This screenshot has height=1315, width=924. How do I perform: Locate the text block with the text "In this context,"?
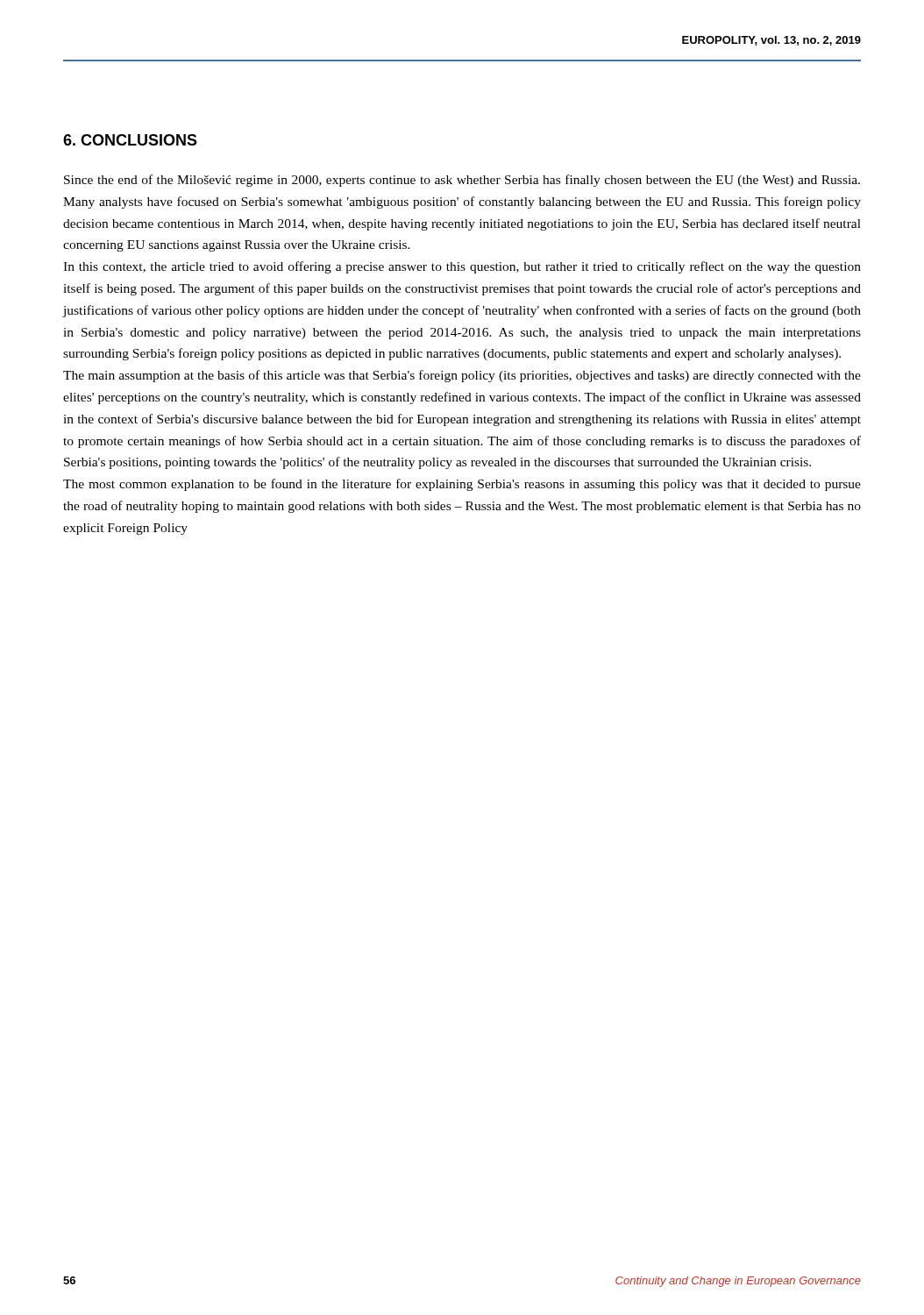coord(462,310)
